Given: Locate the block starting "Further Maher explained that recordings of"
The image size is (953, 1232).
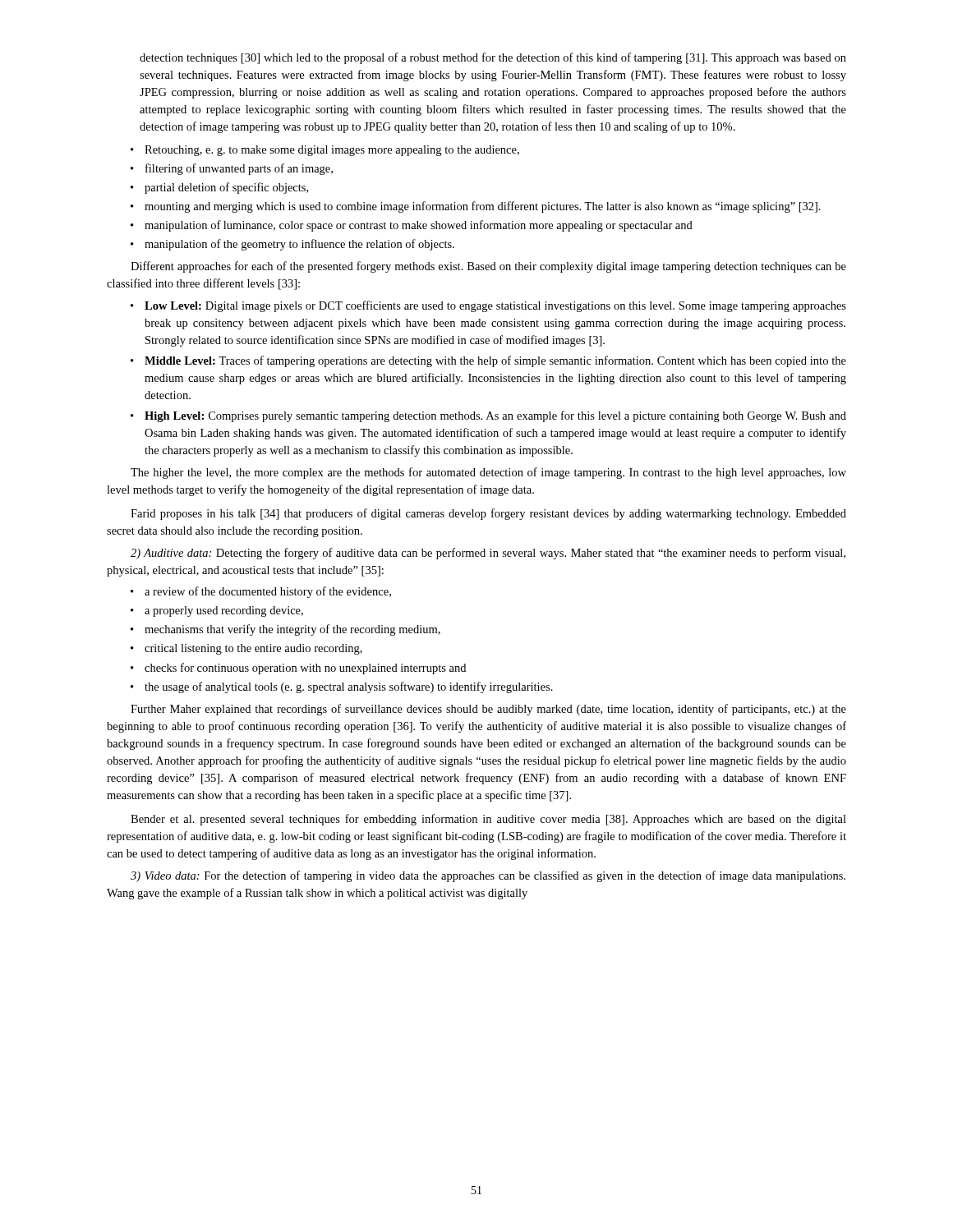Looking at the screenshot, I should tap(476, 752).
